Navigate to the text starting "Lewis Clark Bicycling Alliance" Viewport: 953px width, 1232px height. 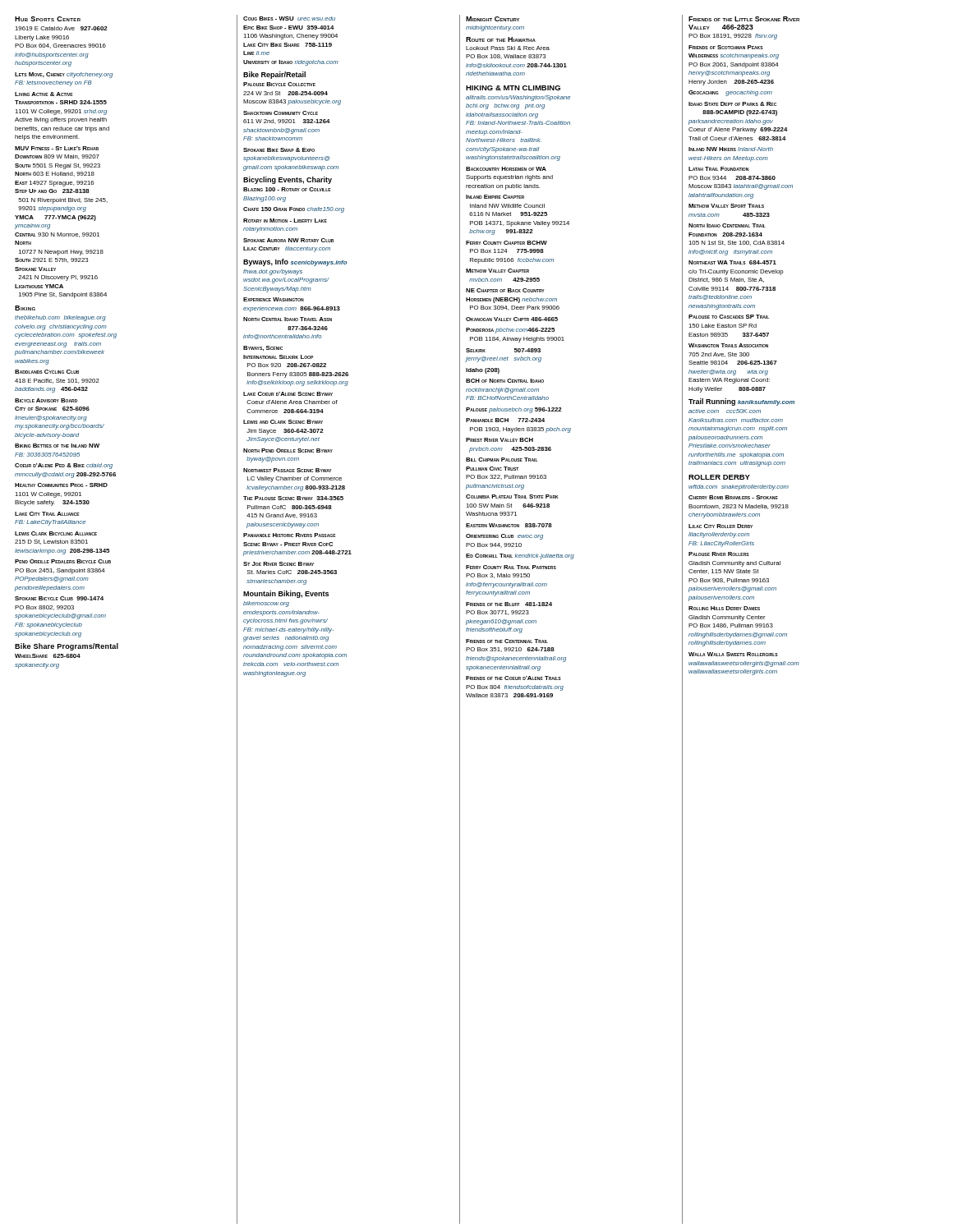[x=62, y=542]
